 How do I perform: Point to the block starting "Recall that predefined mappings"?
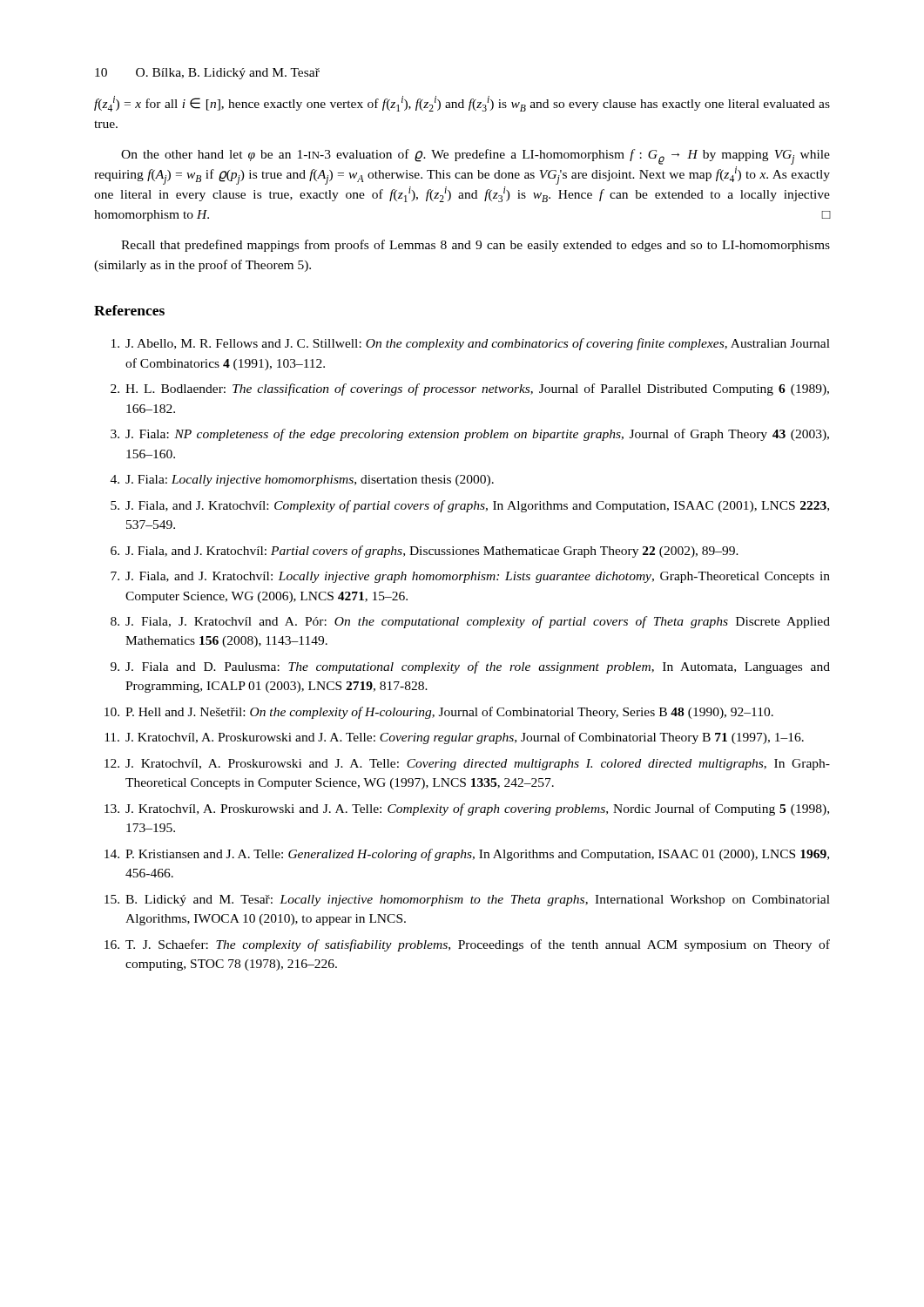click(x=462, y=254)
